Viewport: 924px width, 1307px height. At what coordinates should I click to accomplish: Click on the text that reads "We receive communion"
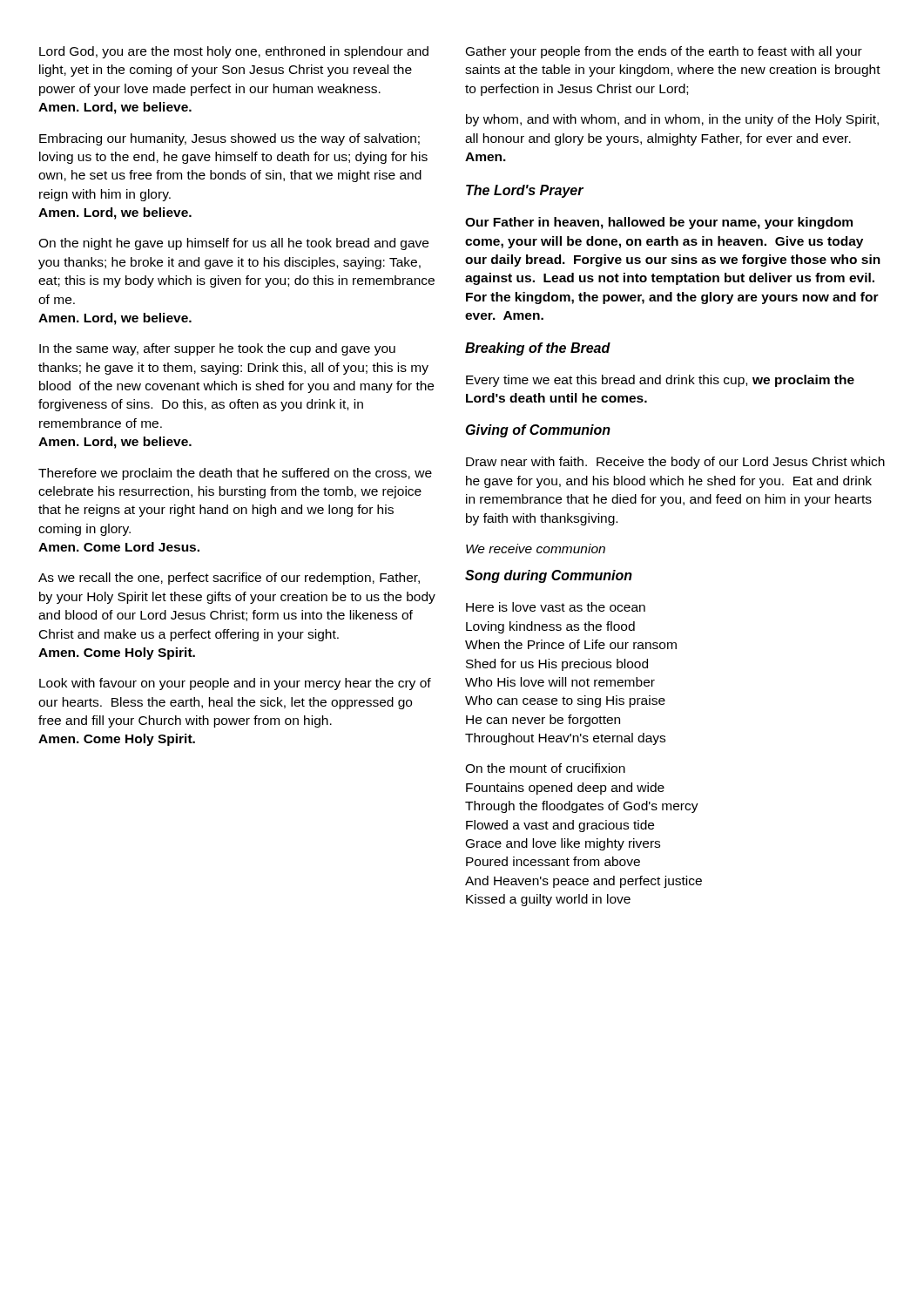pyautogui.click(x=535, y=548)
